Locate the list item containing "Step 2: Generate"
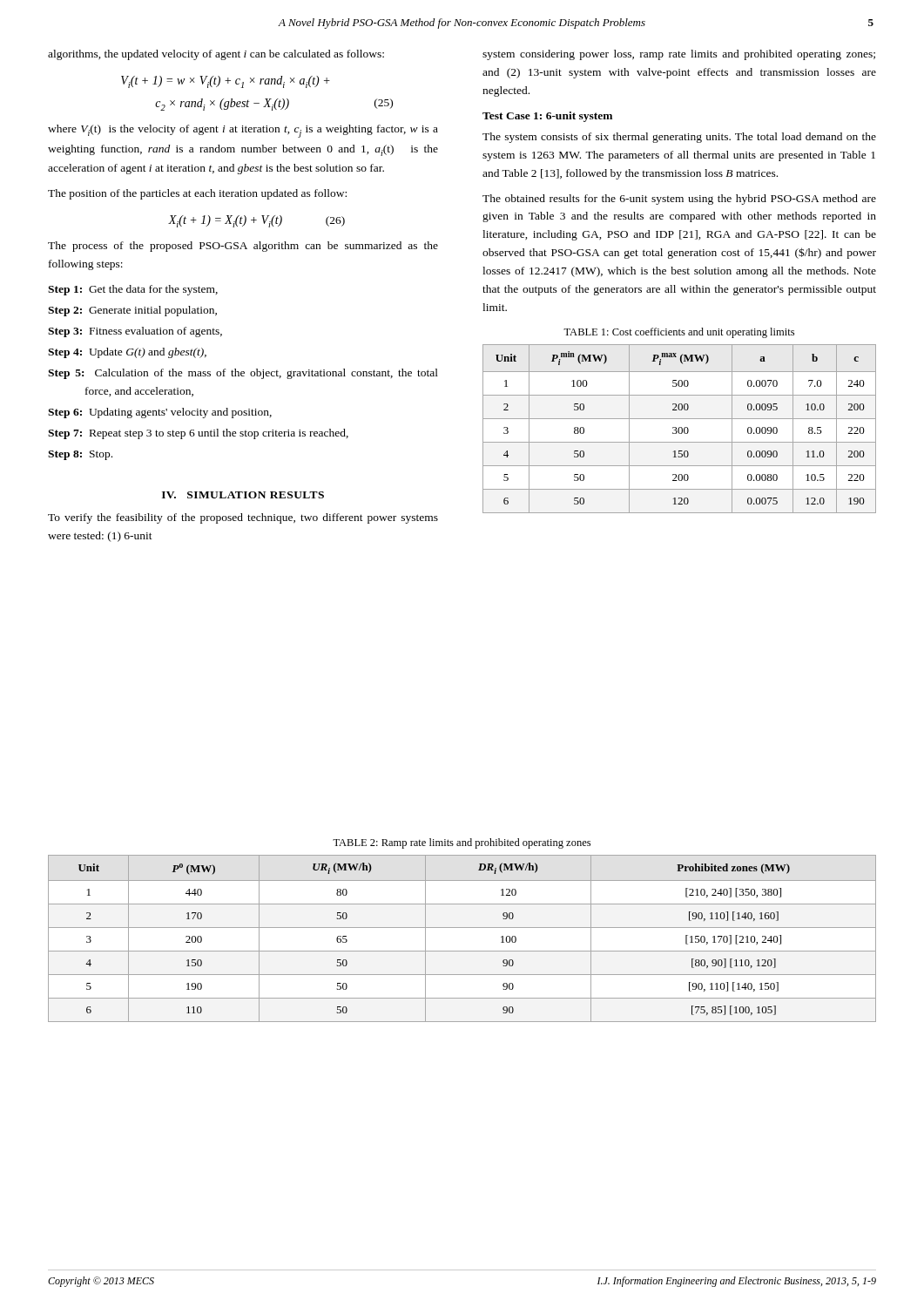Screen dimensions: 1307x924 coord(133,310)
